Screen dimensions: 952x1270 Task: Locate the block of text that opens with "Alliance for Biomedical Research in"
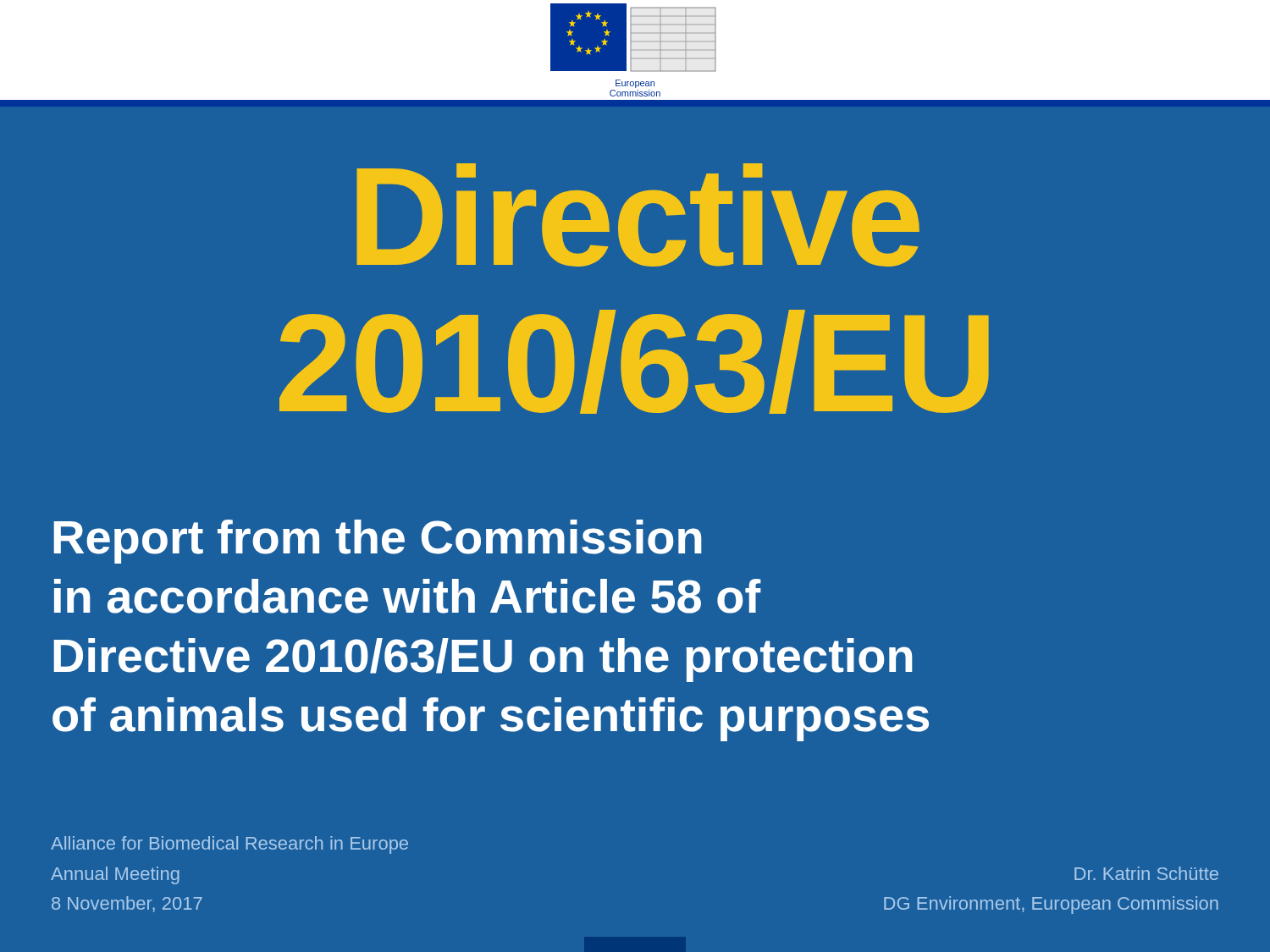click(229, 845)
